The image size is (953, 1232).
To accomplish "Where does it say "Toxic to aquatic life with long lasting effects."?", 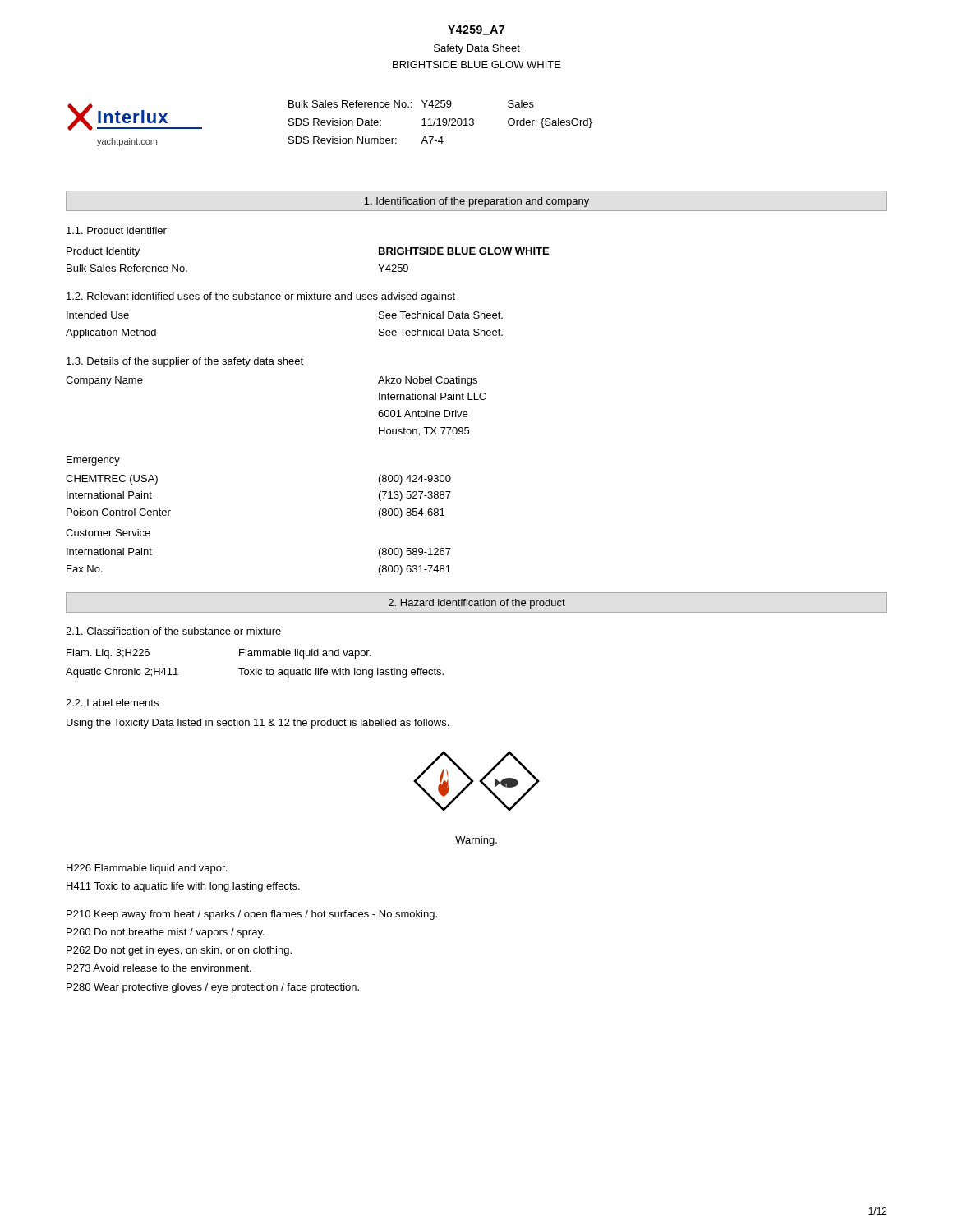I will (x=341, y=671).
